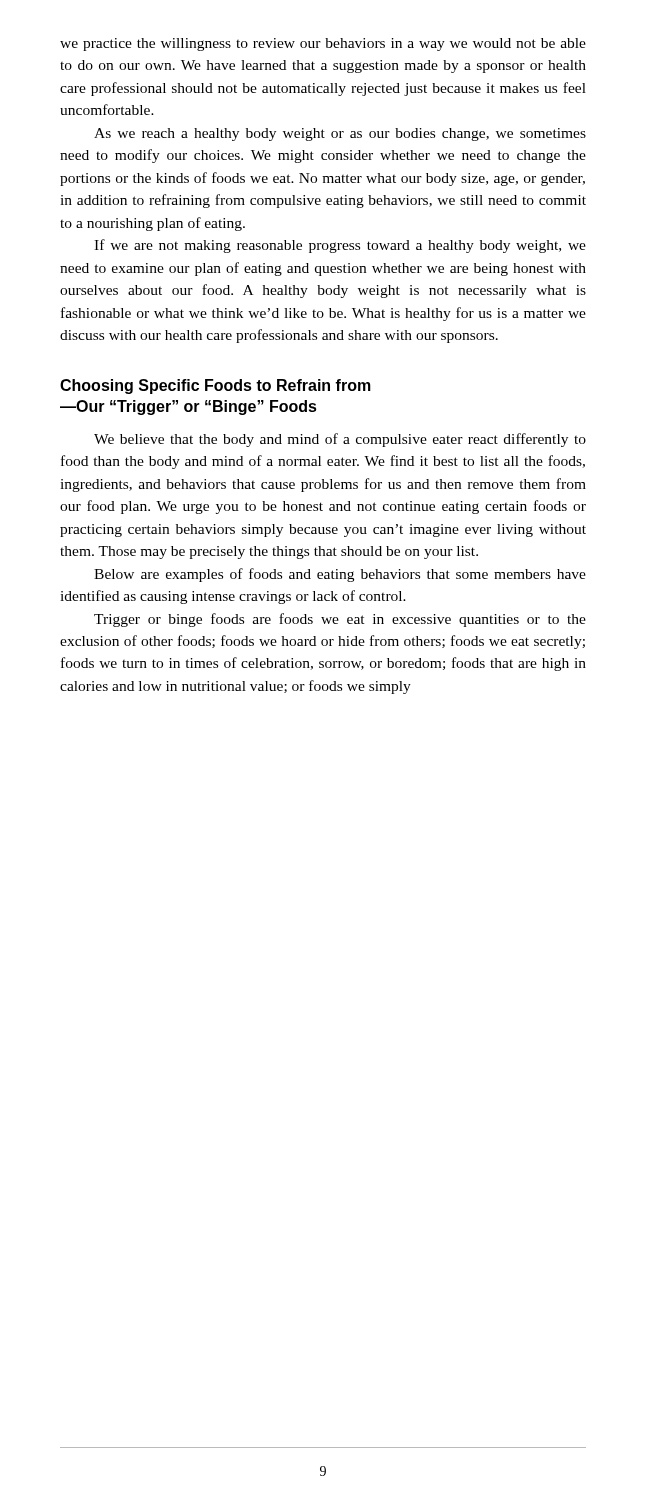
Task: Where is the passage that starts "Below are examples of foods"?
Action: tap(323, 585)
